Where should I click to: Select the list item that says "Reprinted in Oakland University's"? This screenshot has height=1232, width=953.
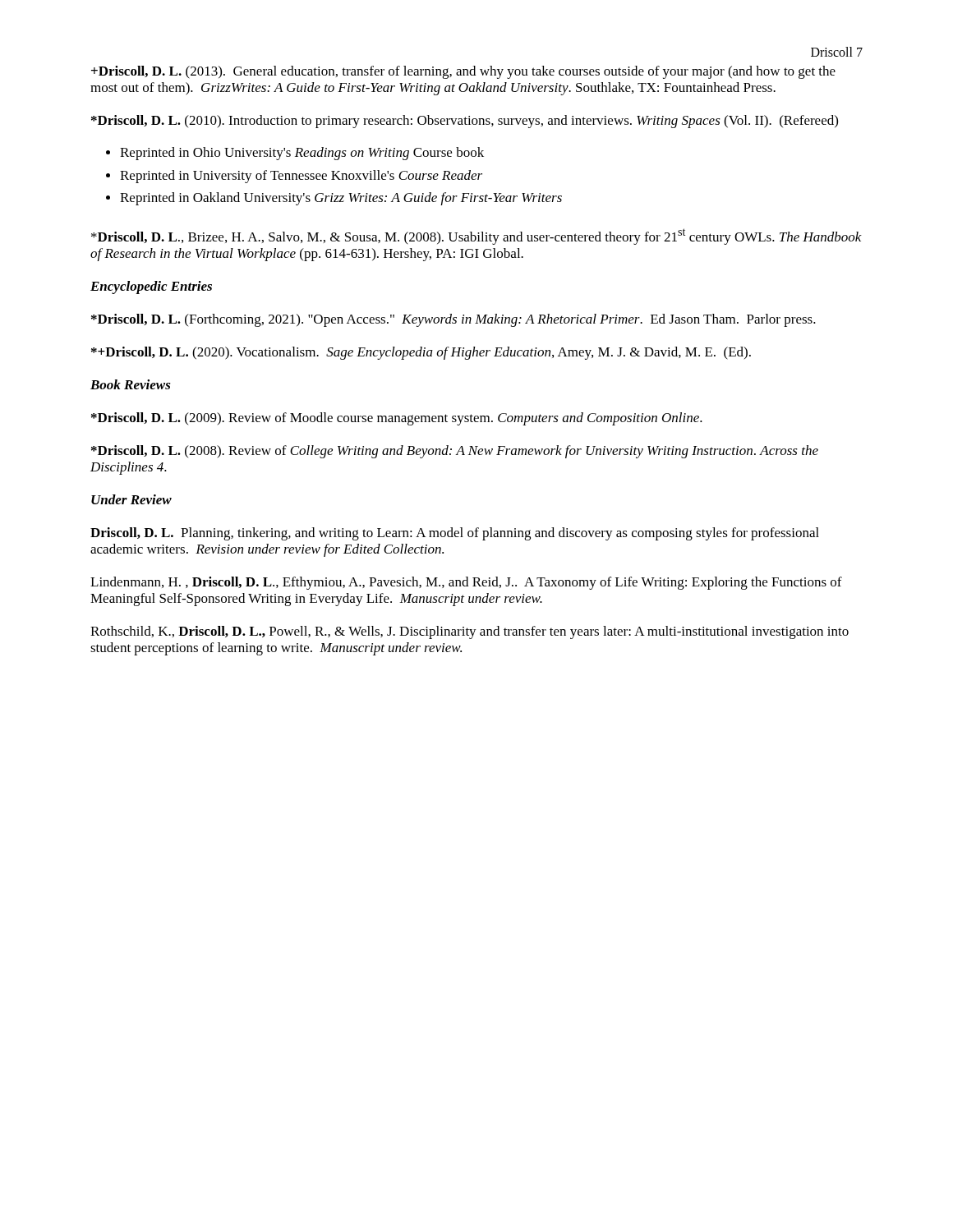[341, 198]
